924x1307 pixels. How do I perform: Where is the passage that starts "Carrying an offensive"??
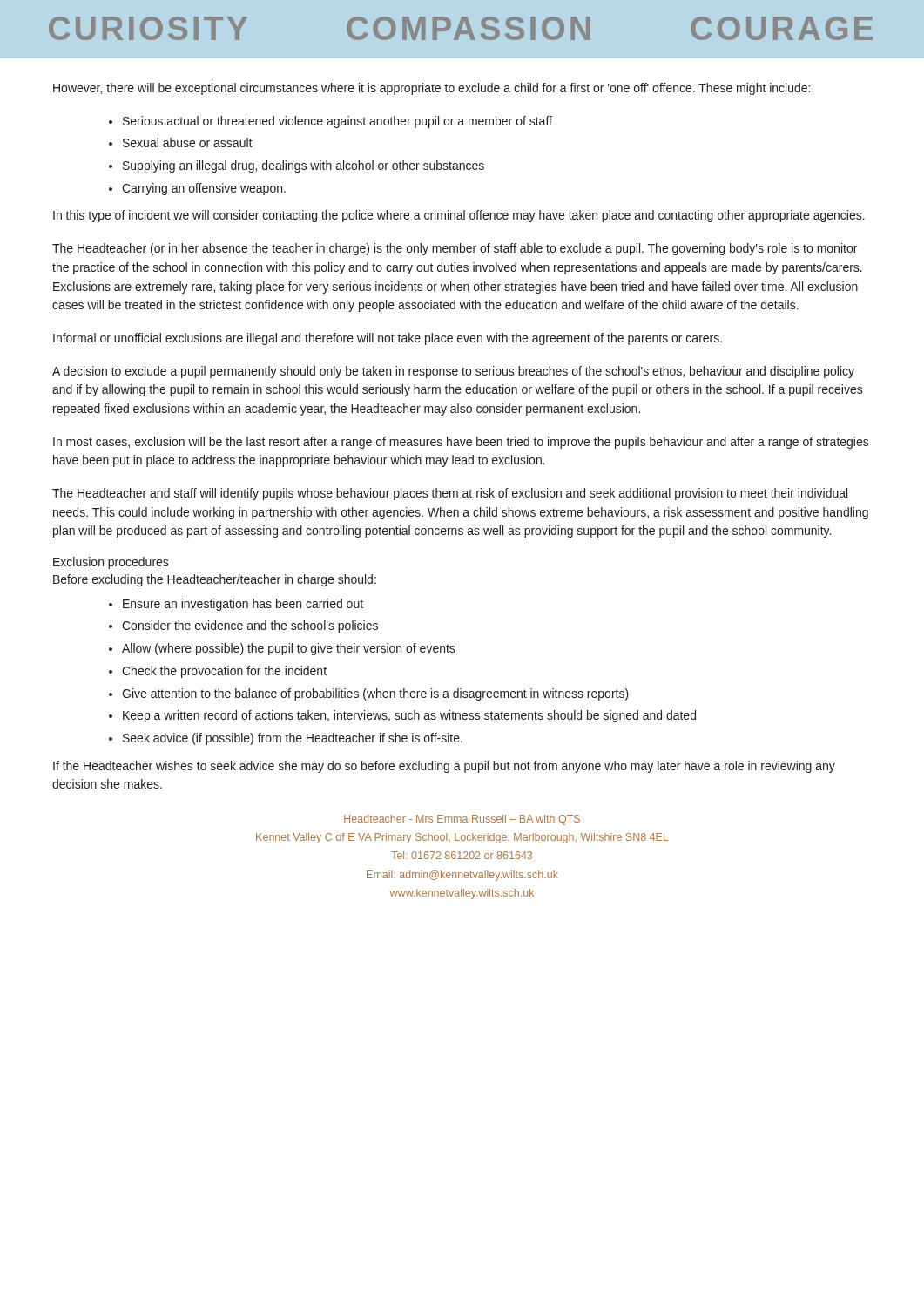click(204, 188)
